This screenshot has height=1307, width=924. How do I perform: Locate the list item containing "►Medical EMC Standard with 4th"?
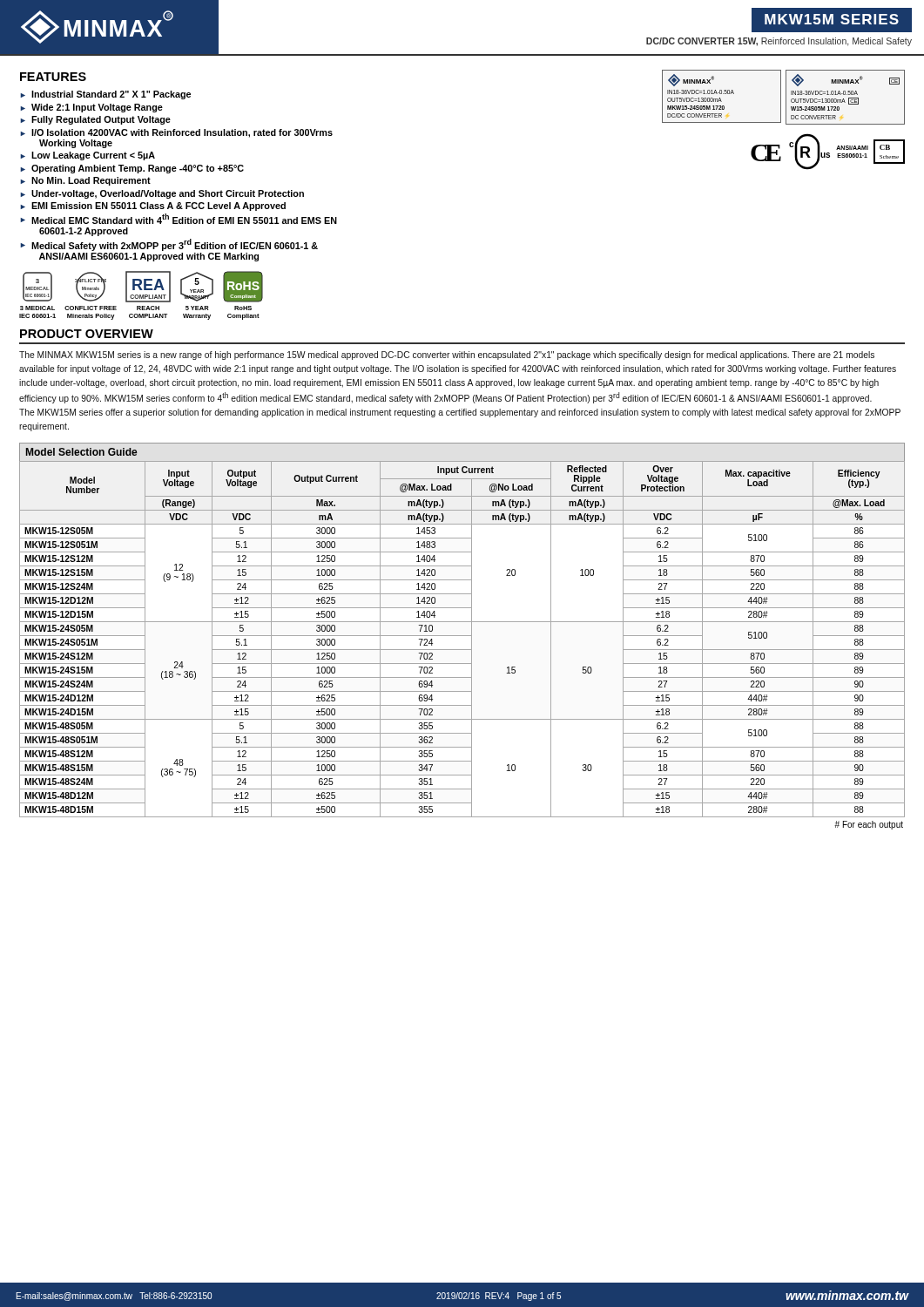[178, 225]
